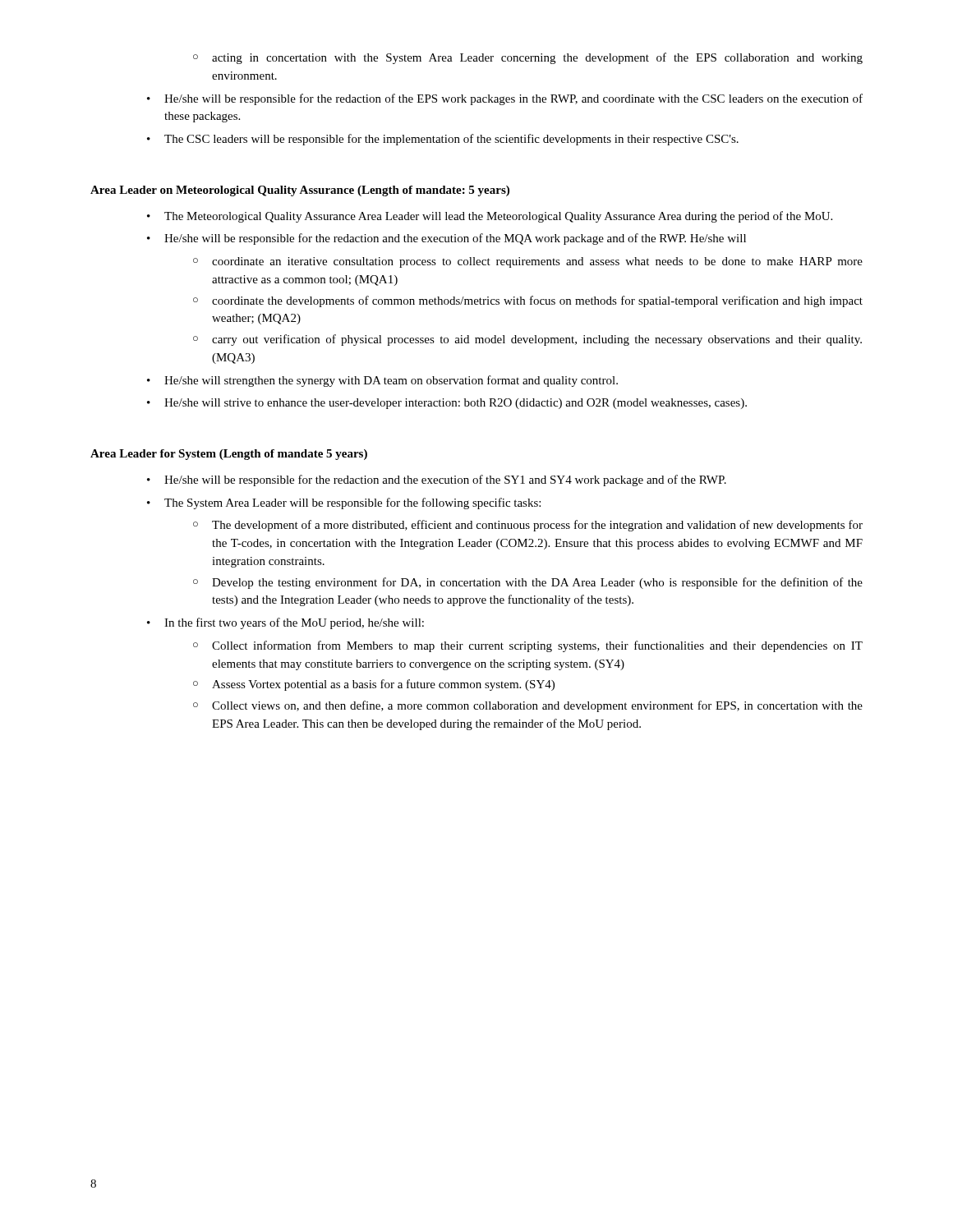Find the list item that reads "Collect views on, and then define, a"
Viewport: 953px width, 1232px height.
[526, 715]
